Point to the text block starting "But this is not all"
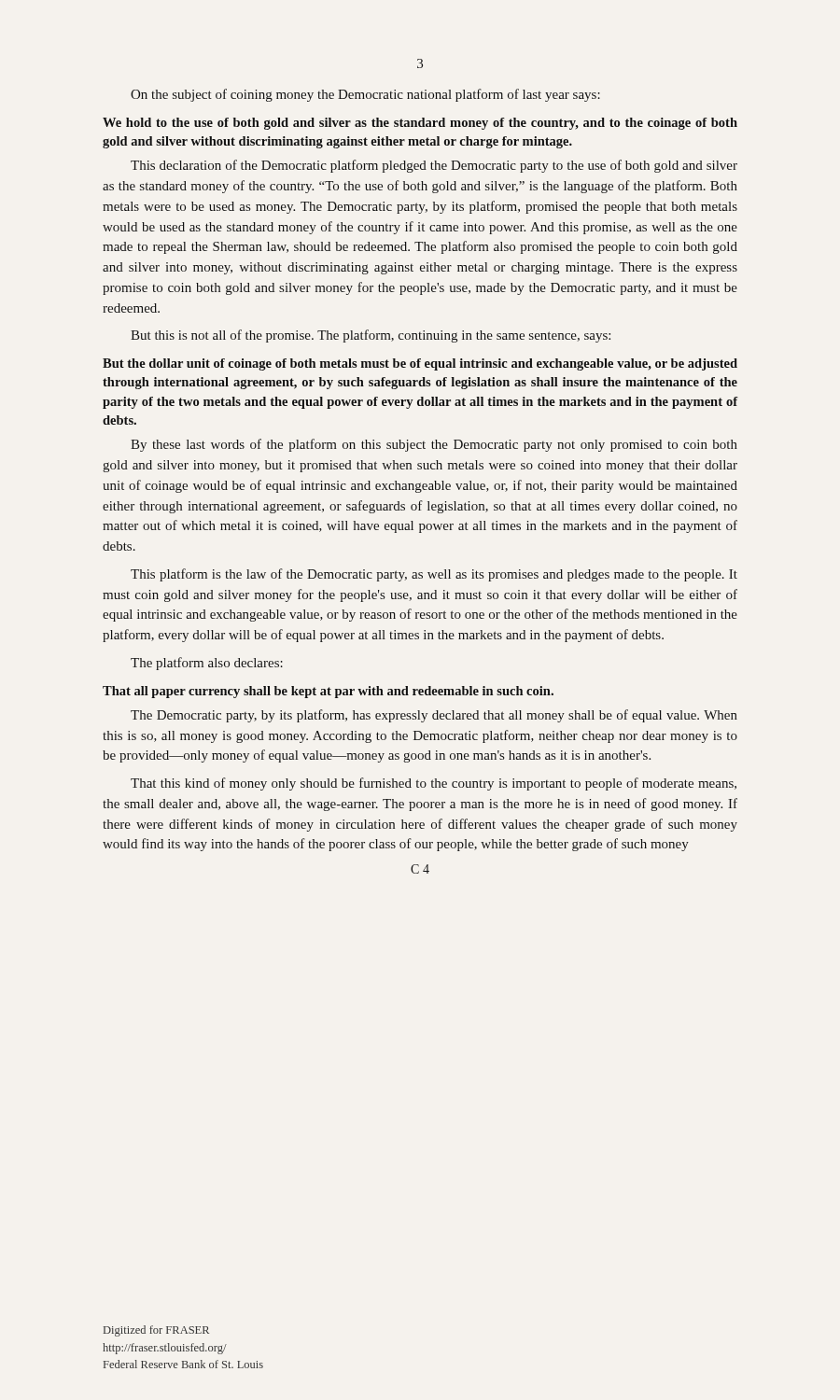This screenshot has width=840, height=1400. click(371, 335)
